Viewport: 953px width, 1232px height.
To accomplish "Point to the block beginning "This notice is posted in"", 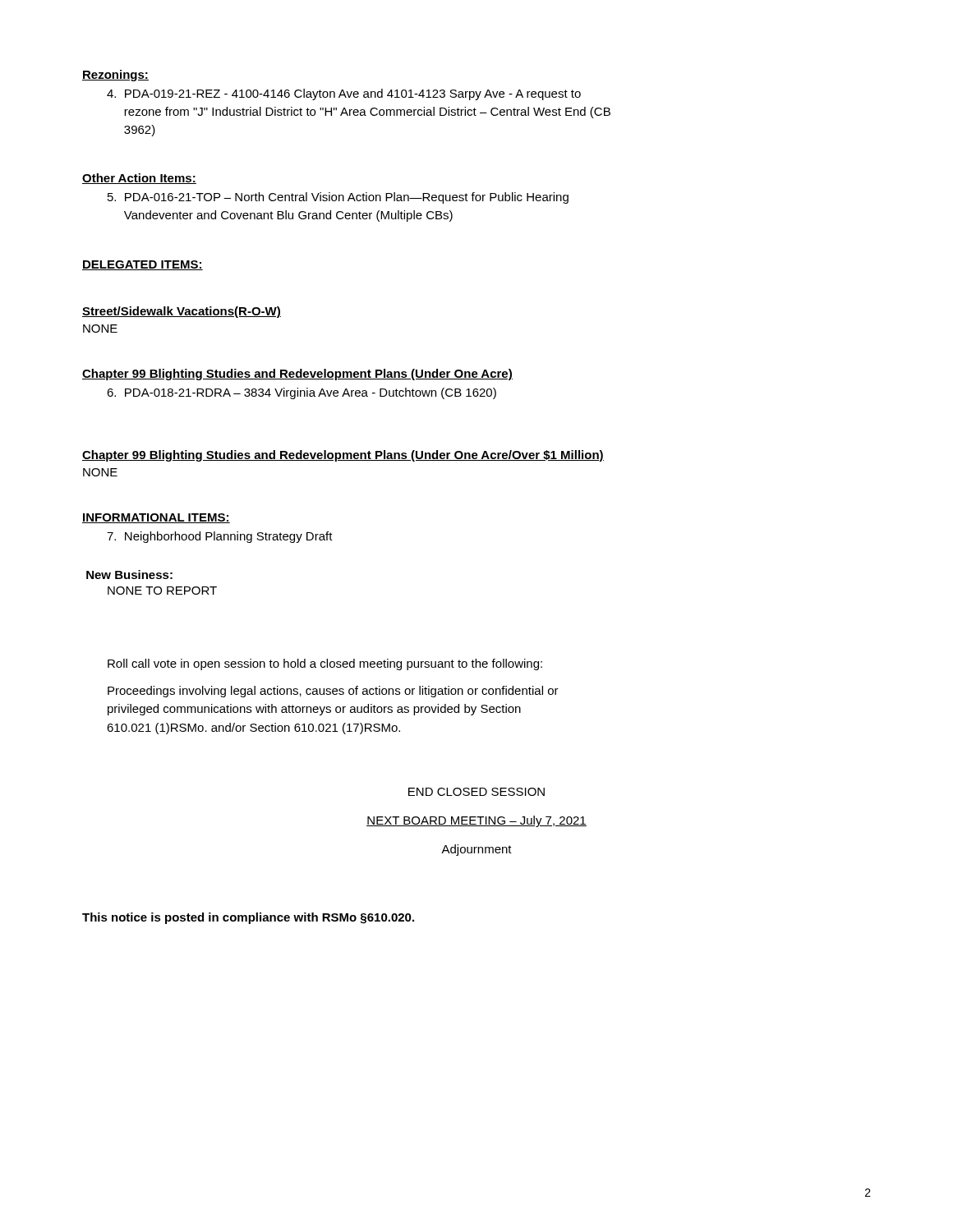I will coord(249,917).
